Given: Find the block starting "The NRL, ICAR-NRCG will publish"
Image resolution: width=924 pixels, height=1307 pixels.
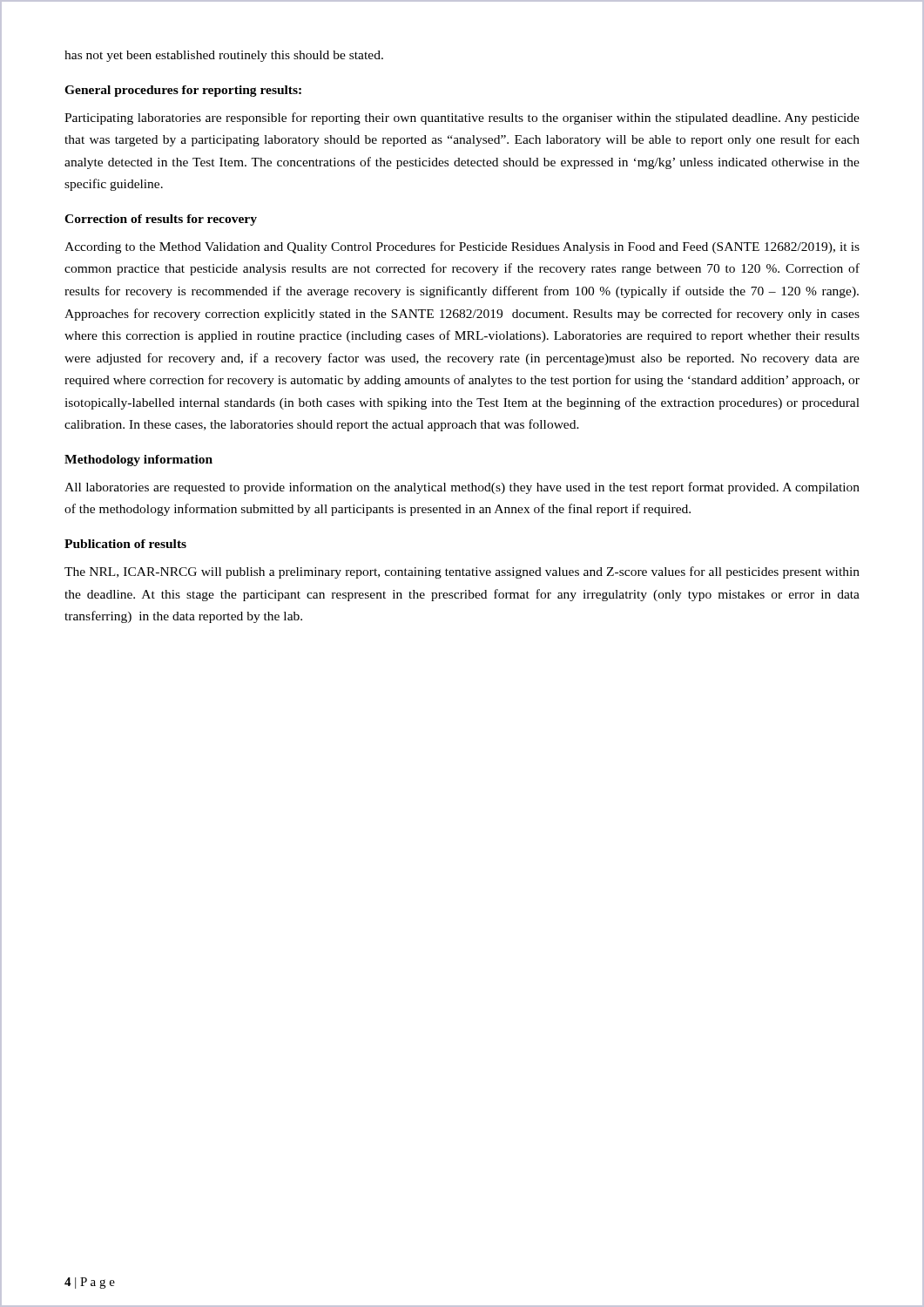Looking at the screenshot, I should [x=462, y=593].
